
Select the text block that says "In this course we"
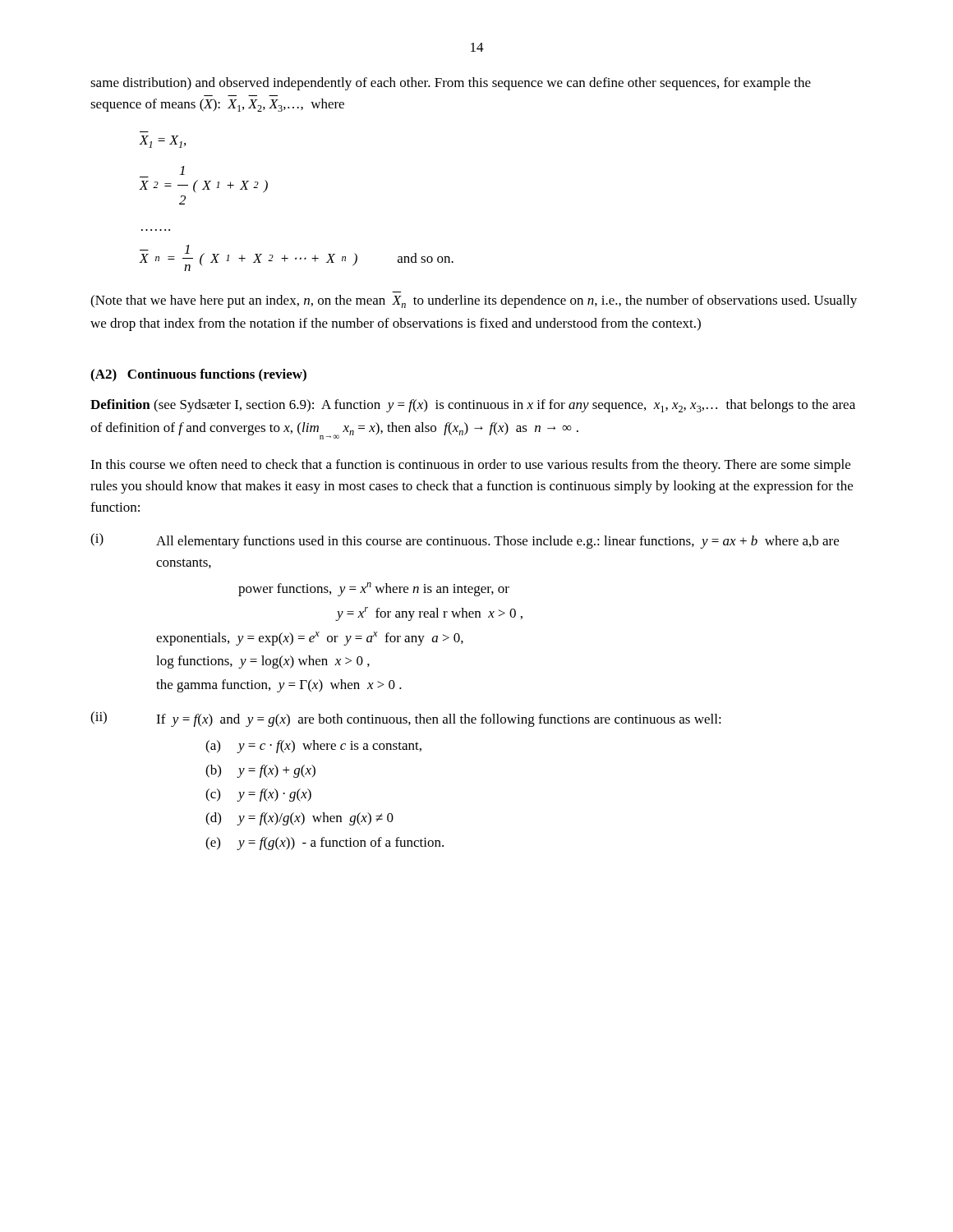pos(472,486)
